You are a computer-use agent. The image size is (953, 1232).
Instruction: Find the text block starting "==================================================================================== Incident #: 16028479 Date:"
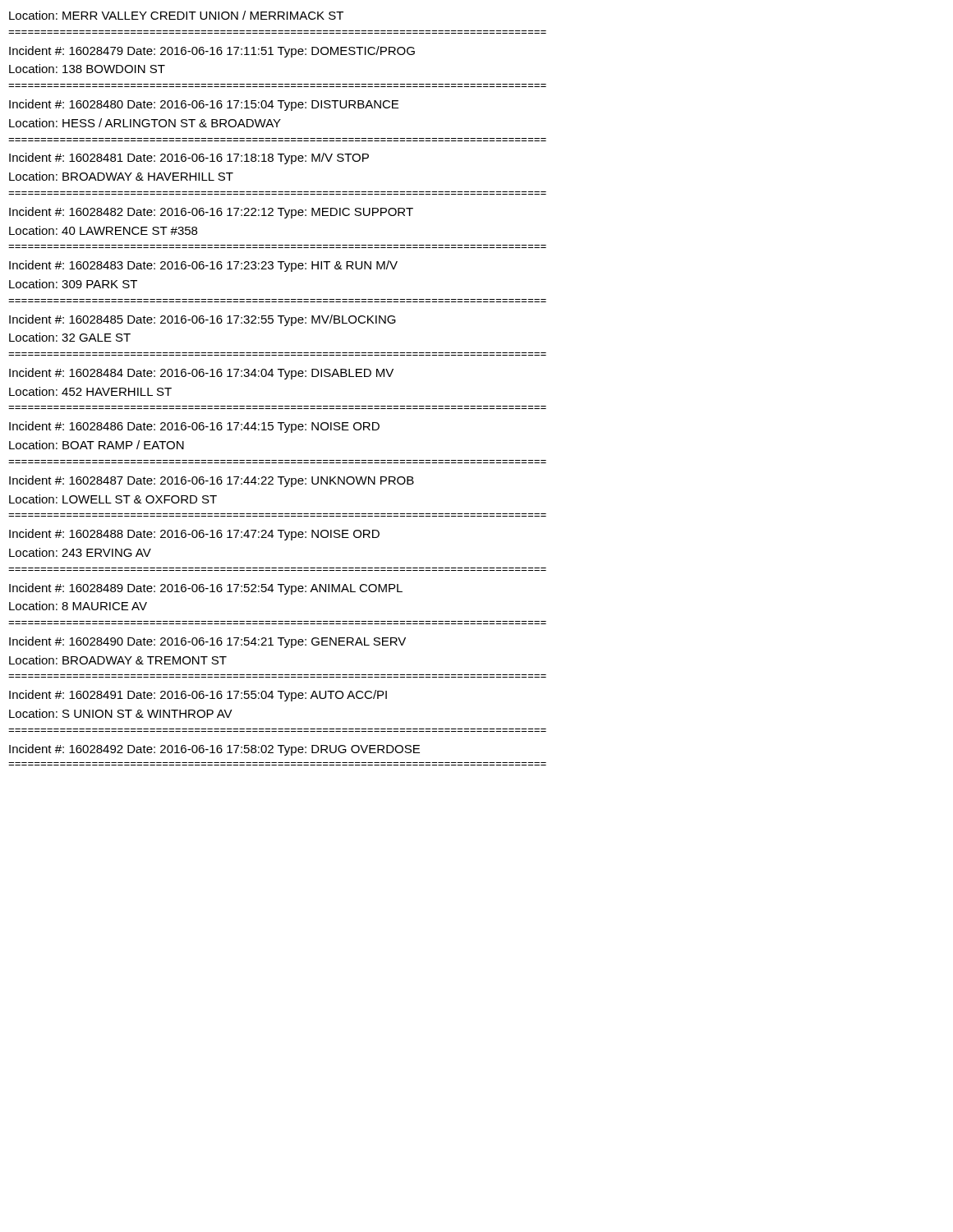click(212, 52)
